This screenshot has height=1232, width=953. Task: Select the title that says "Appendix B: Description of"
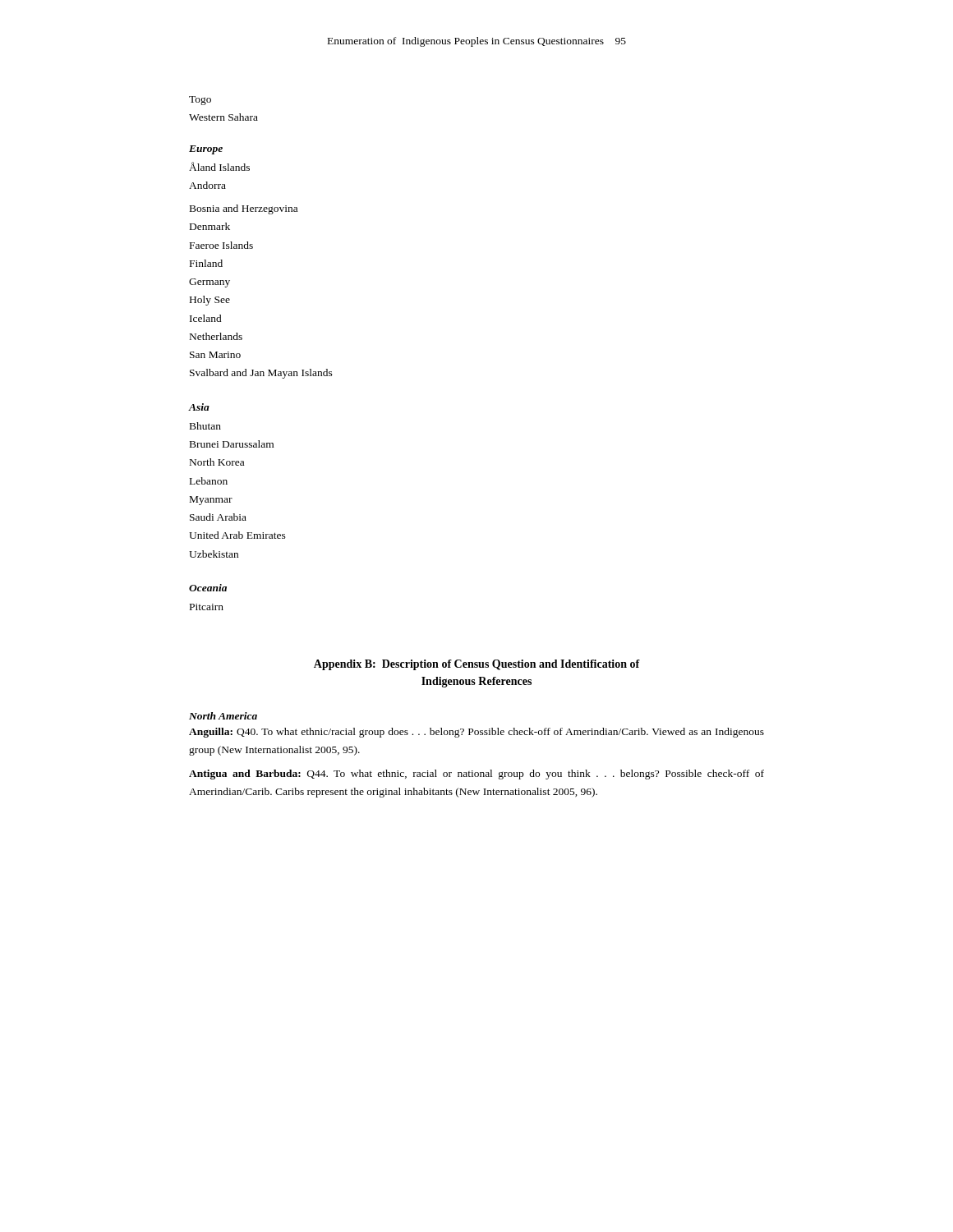point(476,673)
